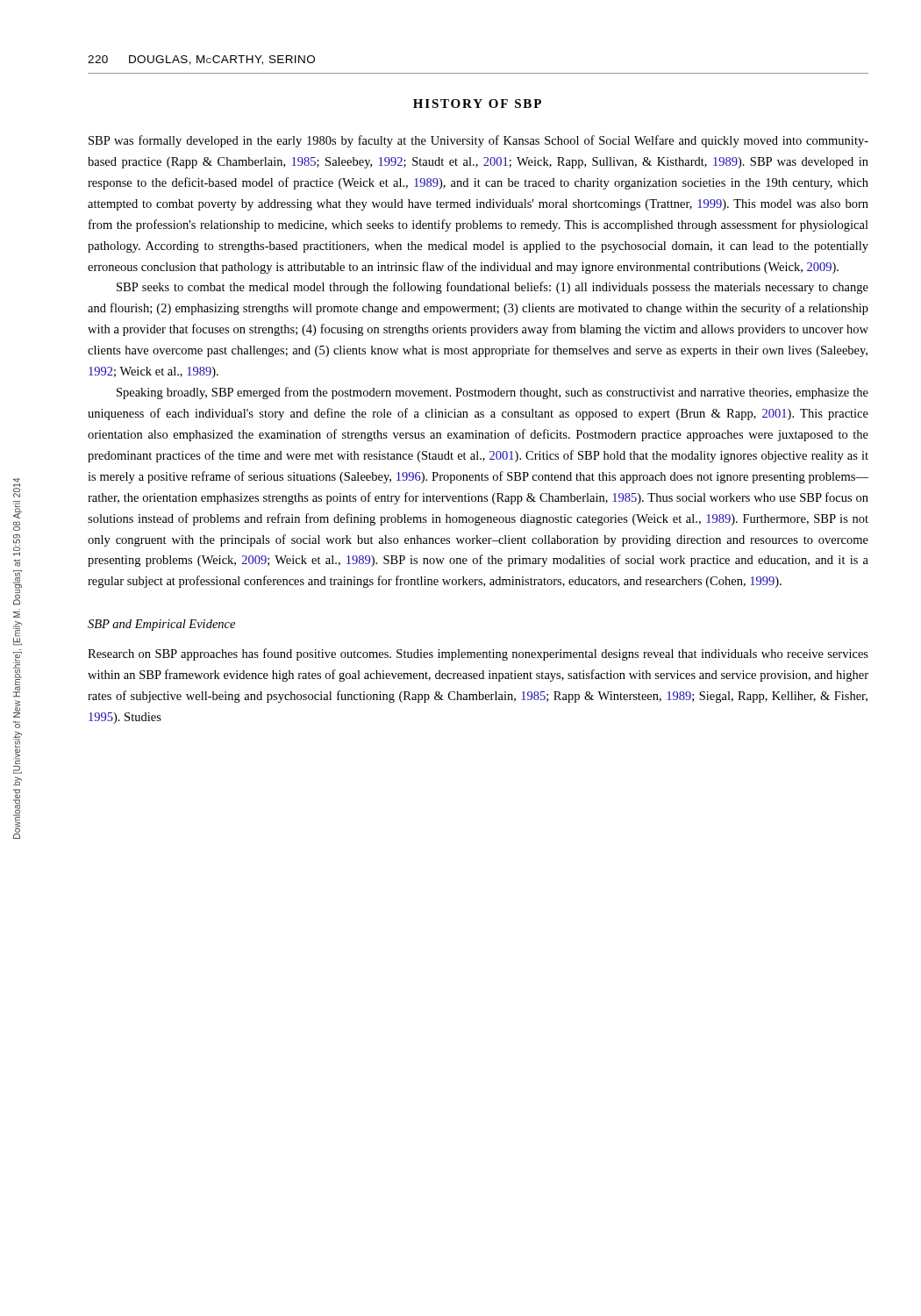Click on the region starting "HISTORY OF SBP"
Screen dimensions: 1316x921
tap(478, 104)
